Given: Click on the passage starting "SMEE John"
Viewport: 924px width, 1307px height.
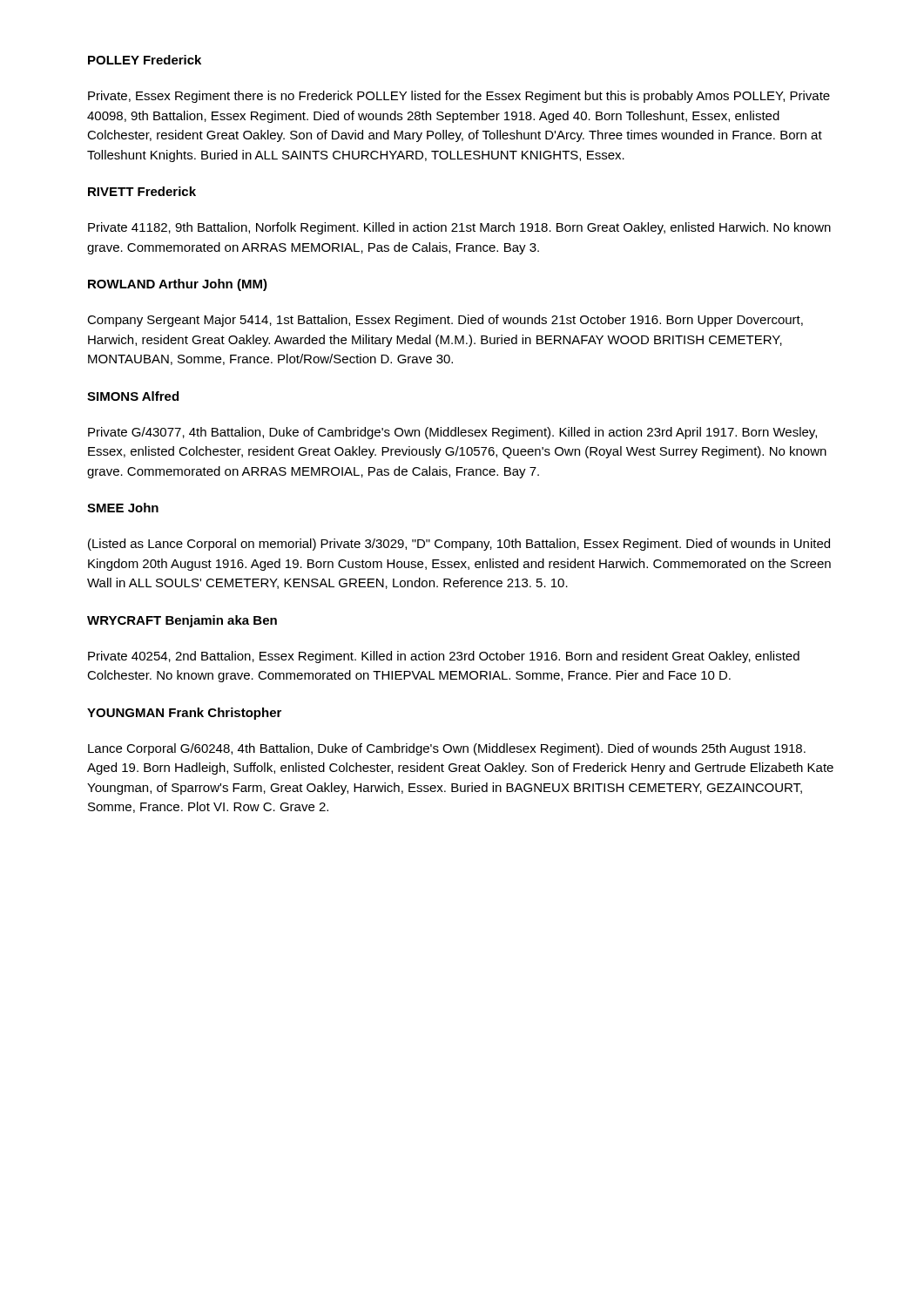Looking at the screenshot, I should [x=123, y=508].
